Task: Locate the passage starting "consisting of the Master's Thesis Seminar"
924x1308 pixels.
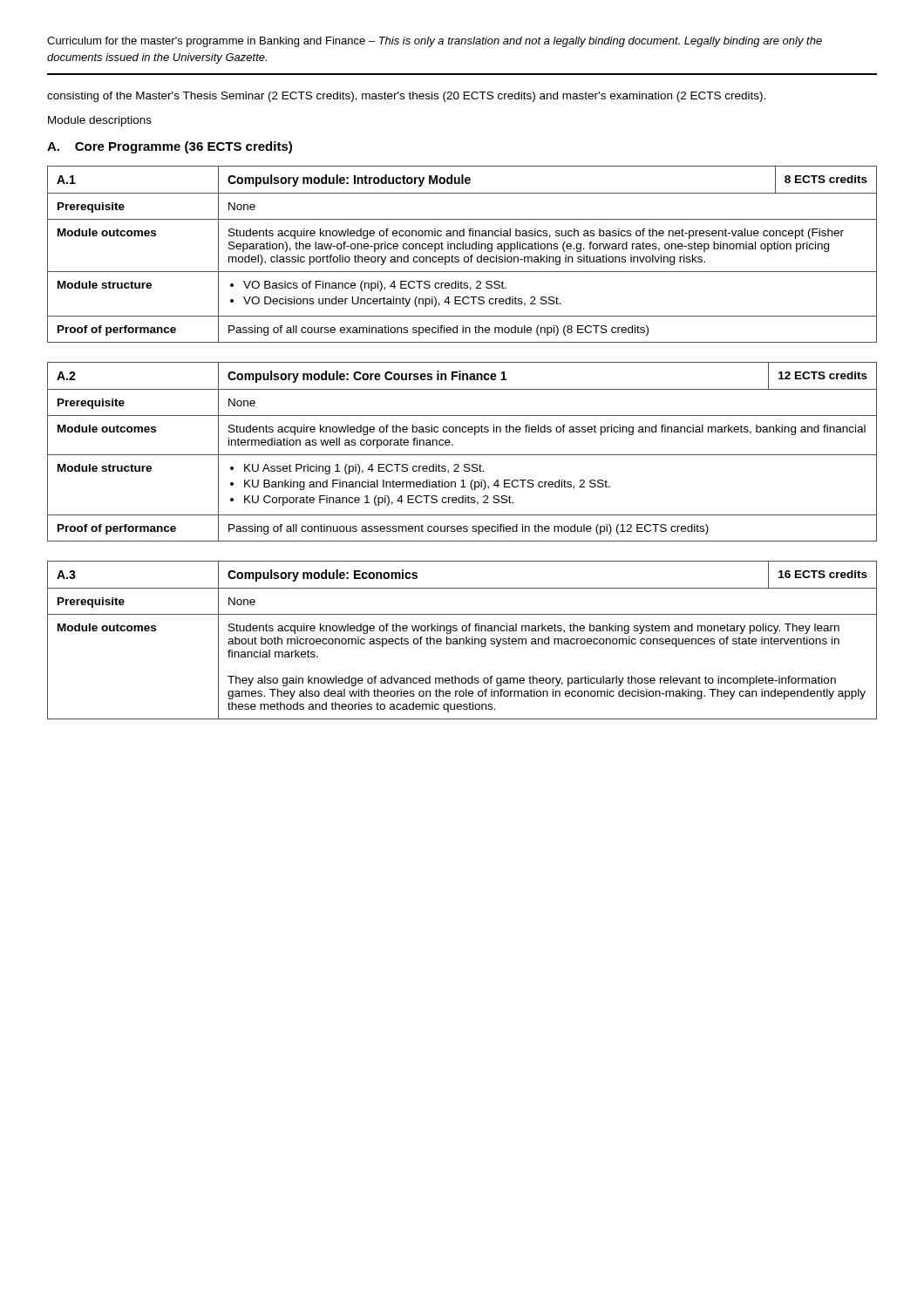Action: (407, 95)
